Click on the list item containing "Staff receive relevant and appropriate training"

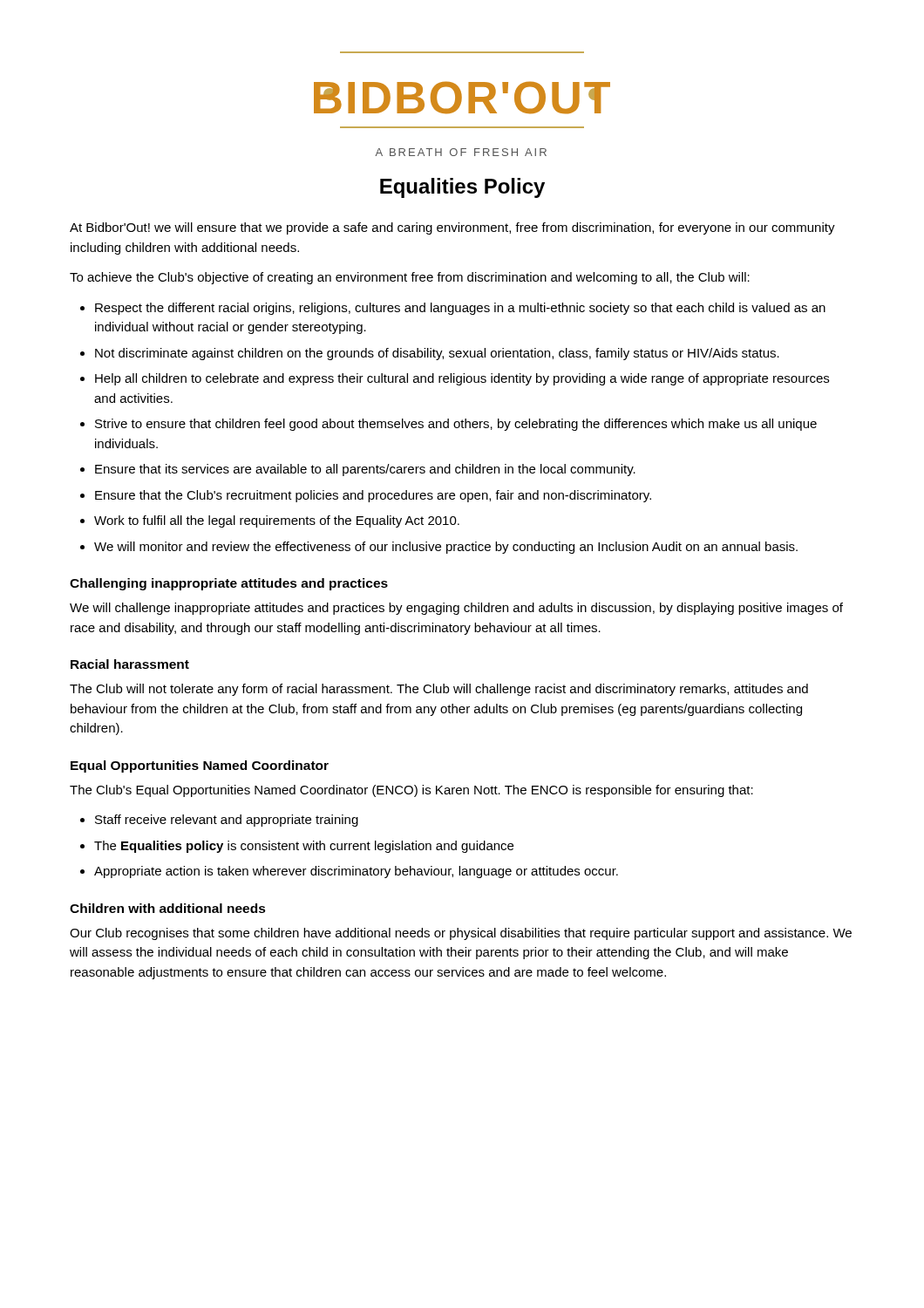click(x=226, y=819)
